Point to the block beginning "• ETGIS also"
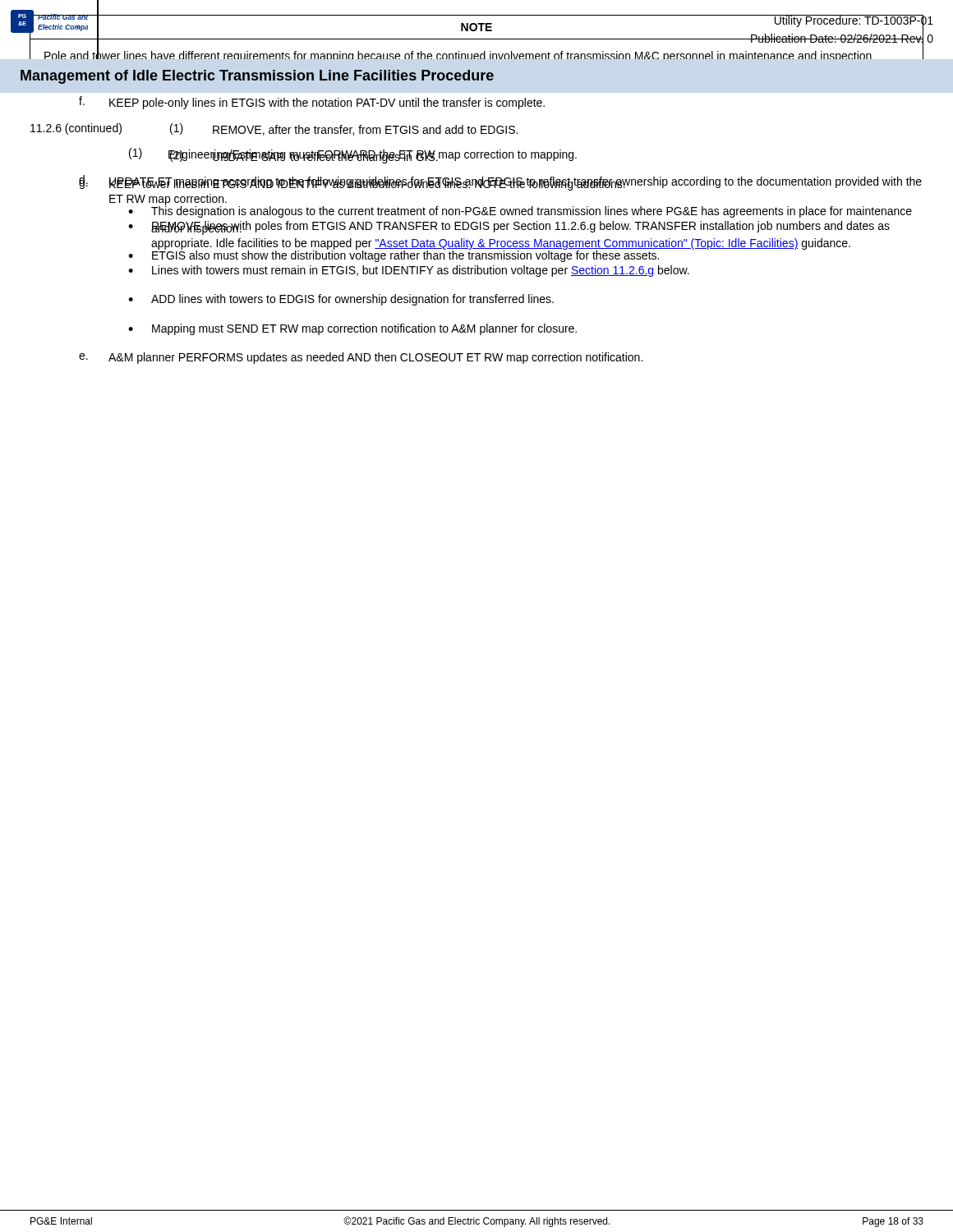 coord(526,257)
